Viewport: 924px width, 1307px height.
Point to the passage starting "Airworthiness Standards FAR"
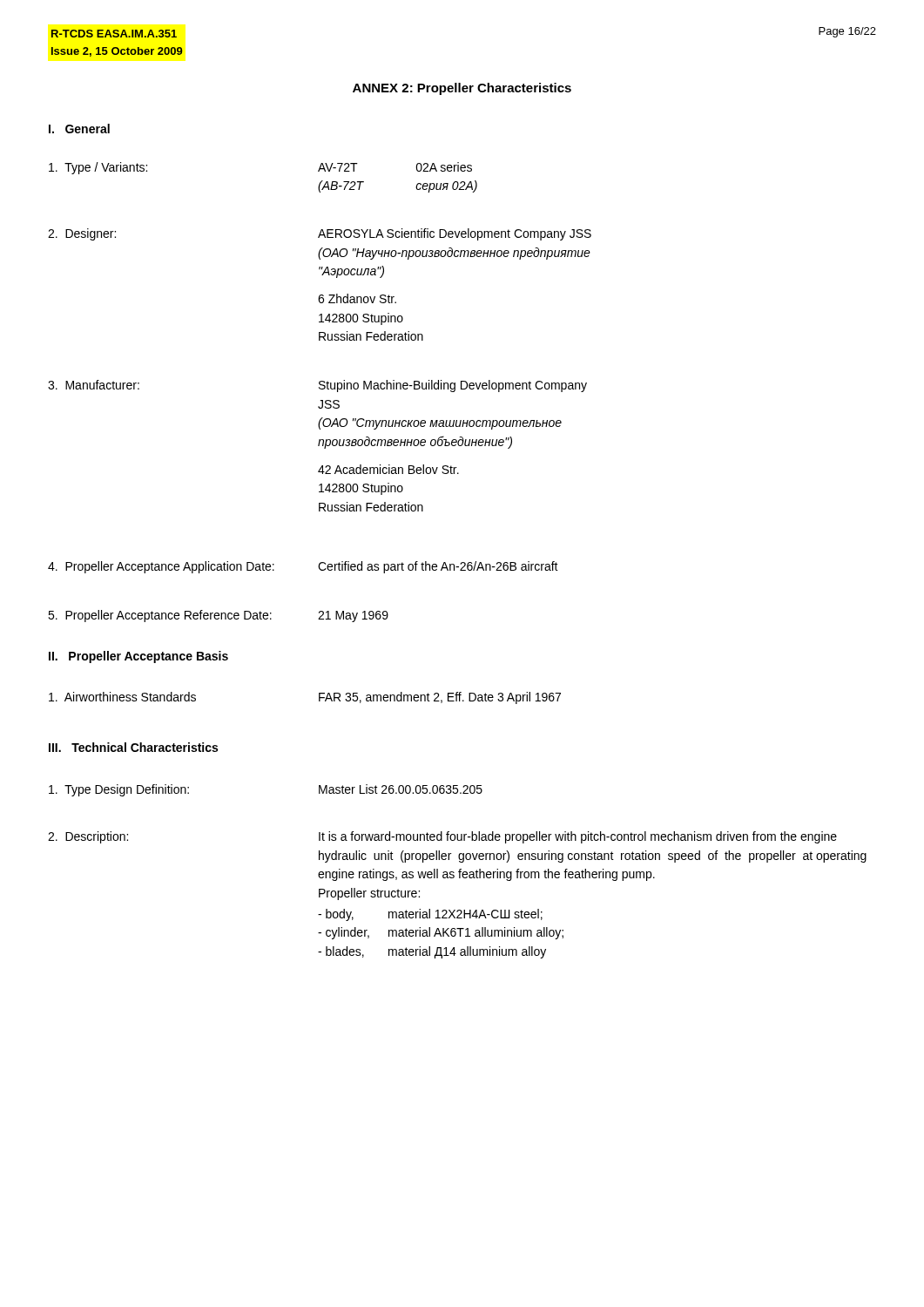[462, 698]
